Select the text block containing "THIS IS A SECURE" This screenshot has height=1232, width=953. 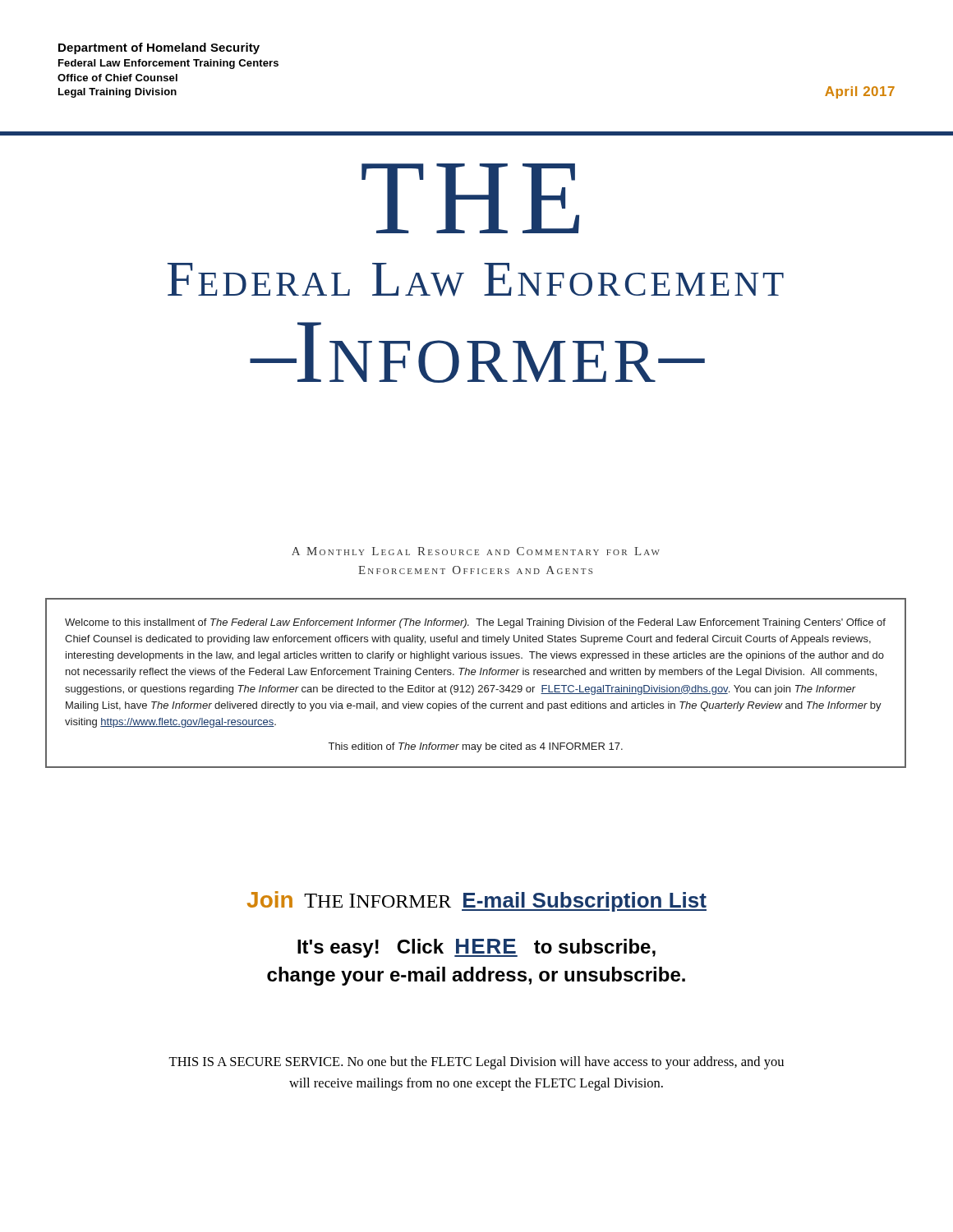click(476, 1072)
